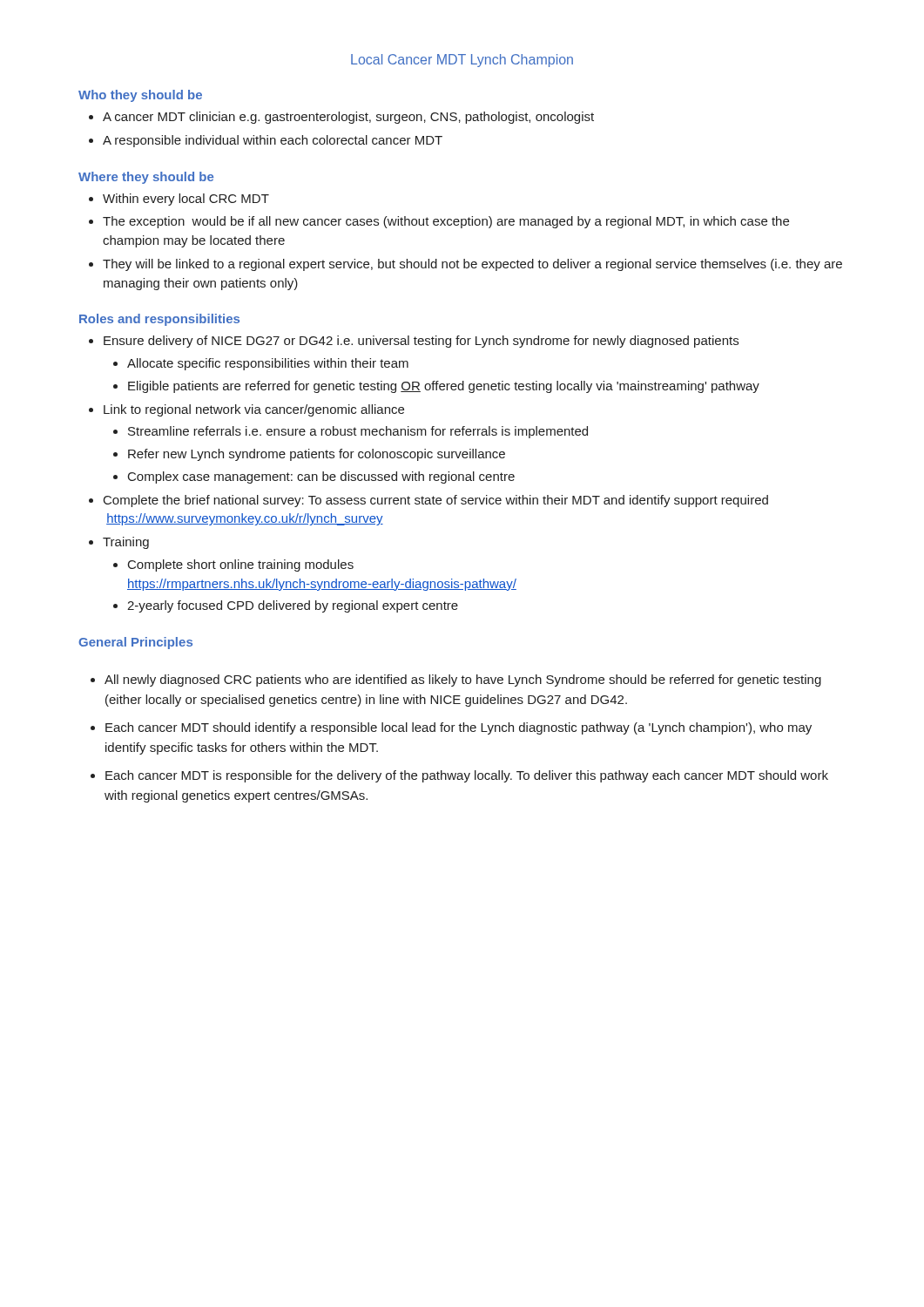Select the list item with the text "Within every local CRC"
This screenshot has height=1307, width=924.
point(179,200)
